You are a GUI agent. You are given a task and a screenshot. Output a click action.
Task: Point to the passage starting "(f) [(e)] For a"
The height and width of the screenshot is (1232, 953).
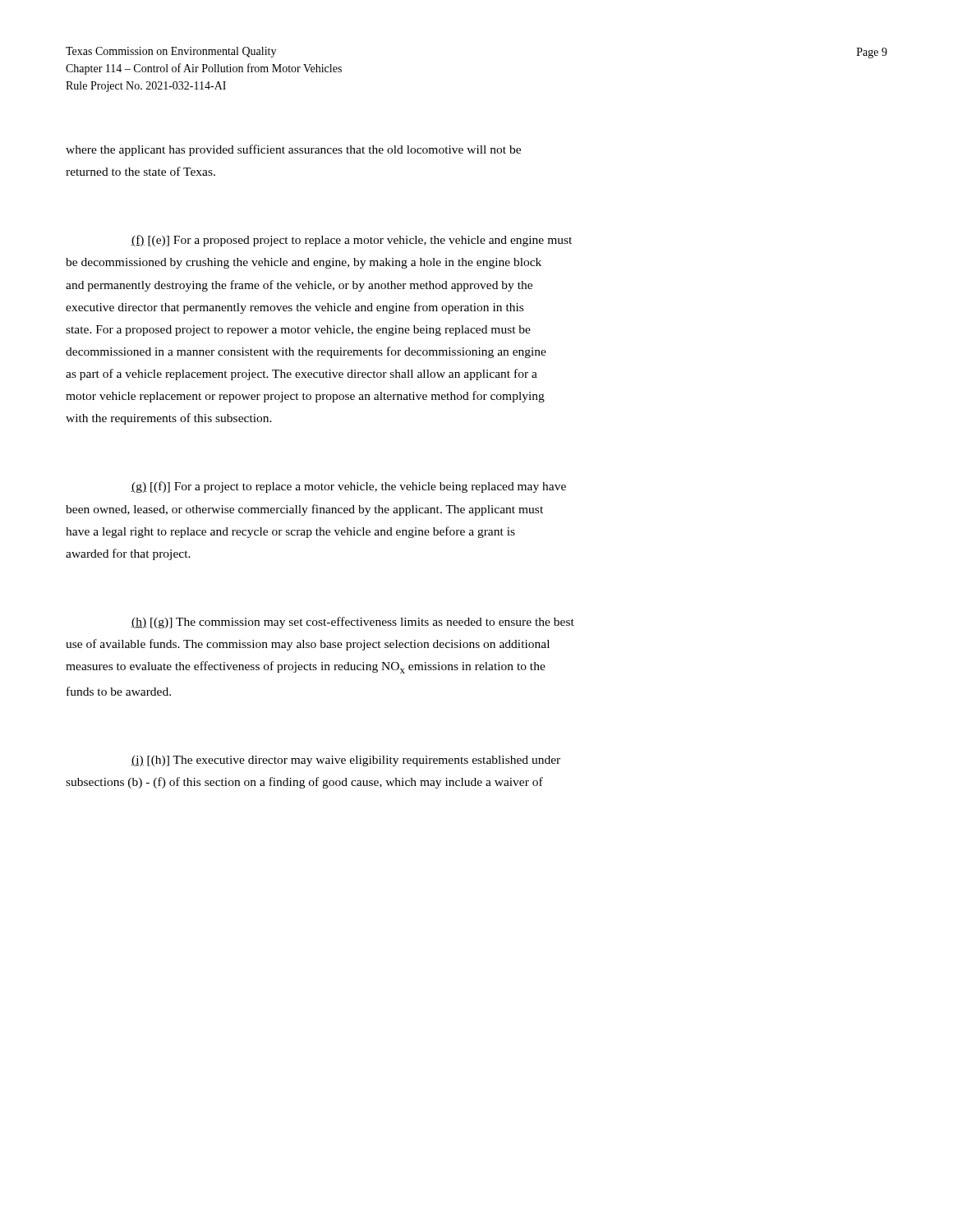point(352,240)
